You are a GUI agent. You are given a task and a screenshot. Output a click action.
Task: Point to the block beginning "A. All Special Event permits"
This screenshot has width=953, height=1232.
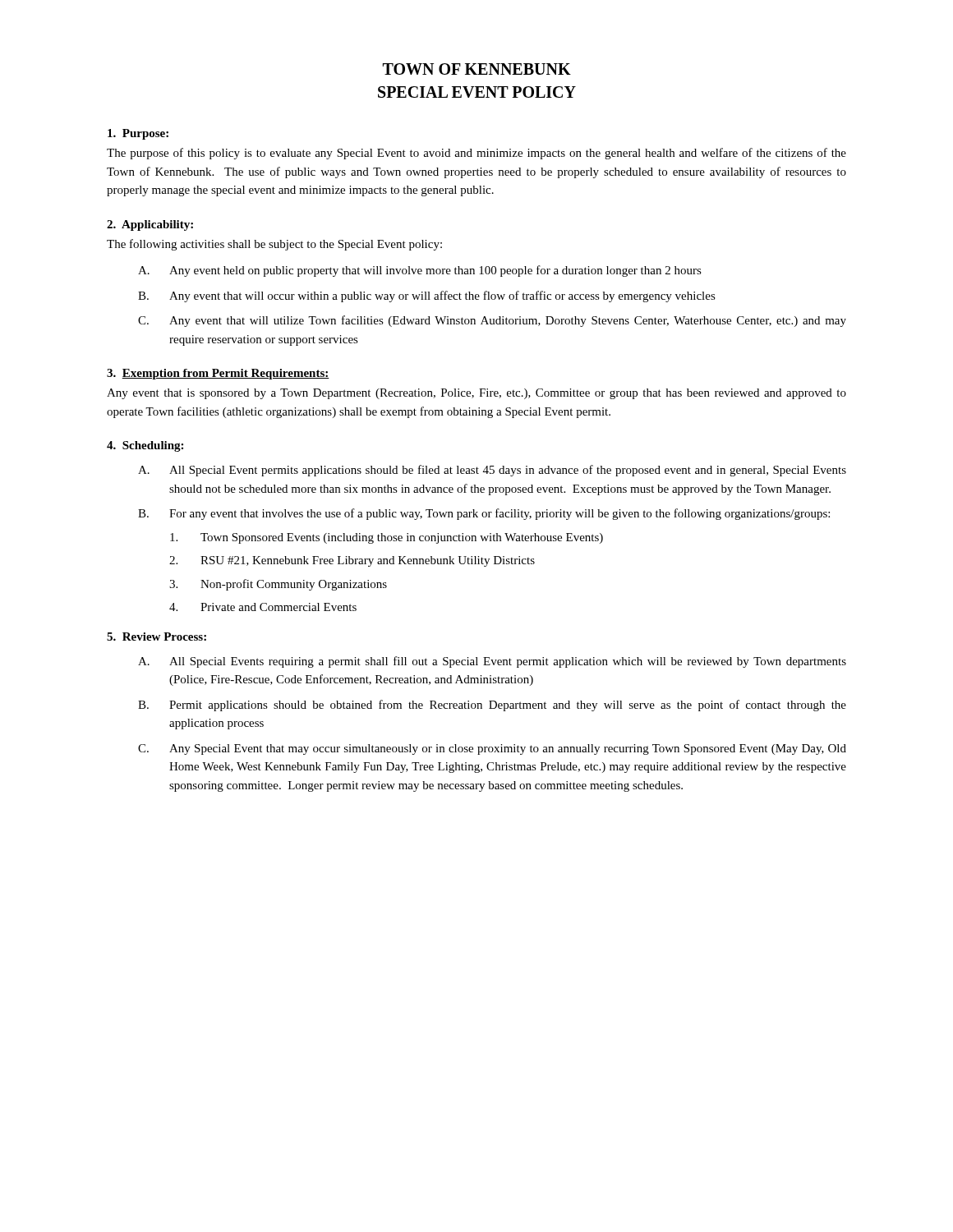(476, 479)
